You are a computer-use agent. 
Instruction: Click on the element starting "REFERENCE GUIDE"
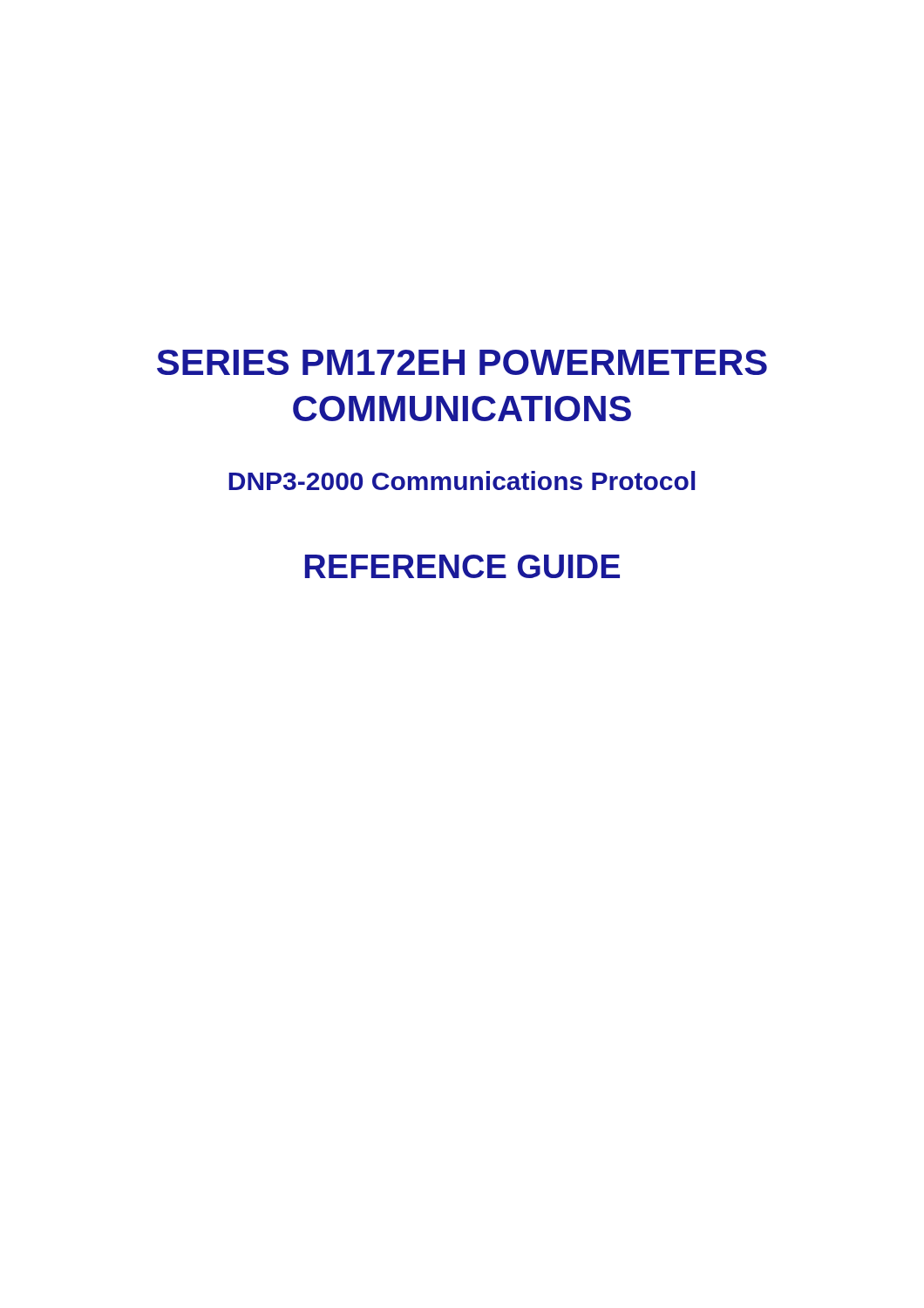462,567
